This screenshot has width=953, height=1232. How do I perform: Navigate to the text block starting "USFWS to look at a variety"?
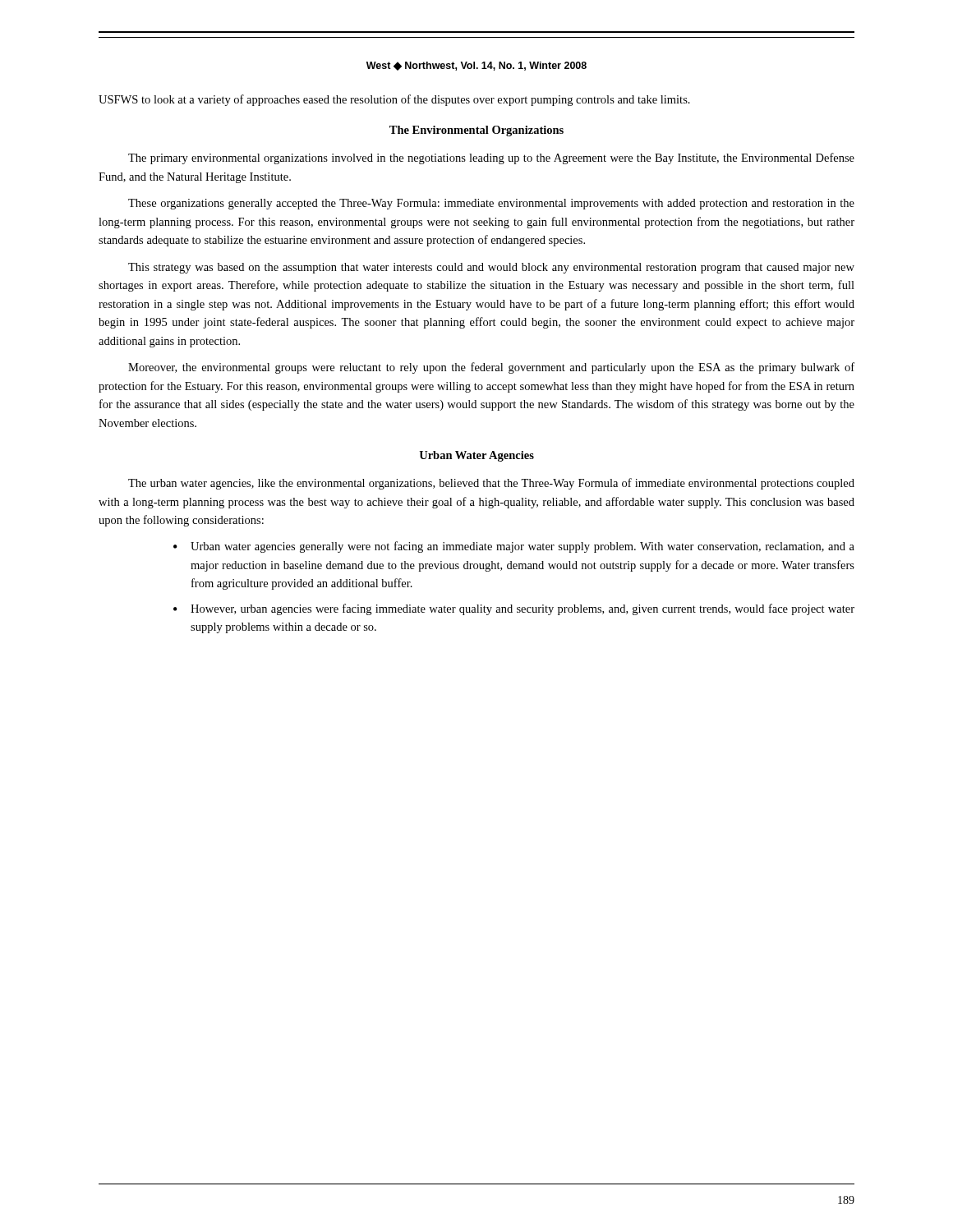pyautogui.click(x=394, y=99)
